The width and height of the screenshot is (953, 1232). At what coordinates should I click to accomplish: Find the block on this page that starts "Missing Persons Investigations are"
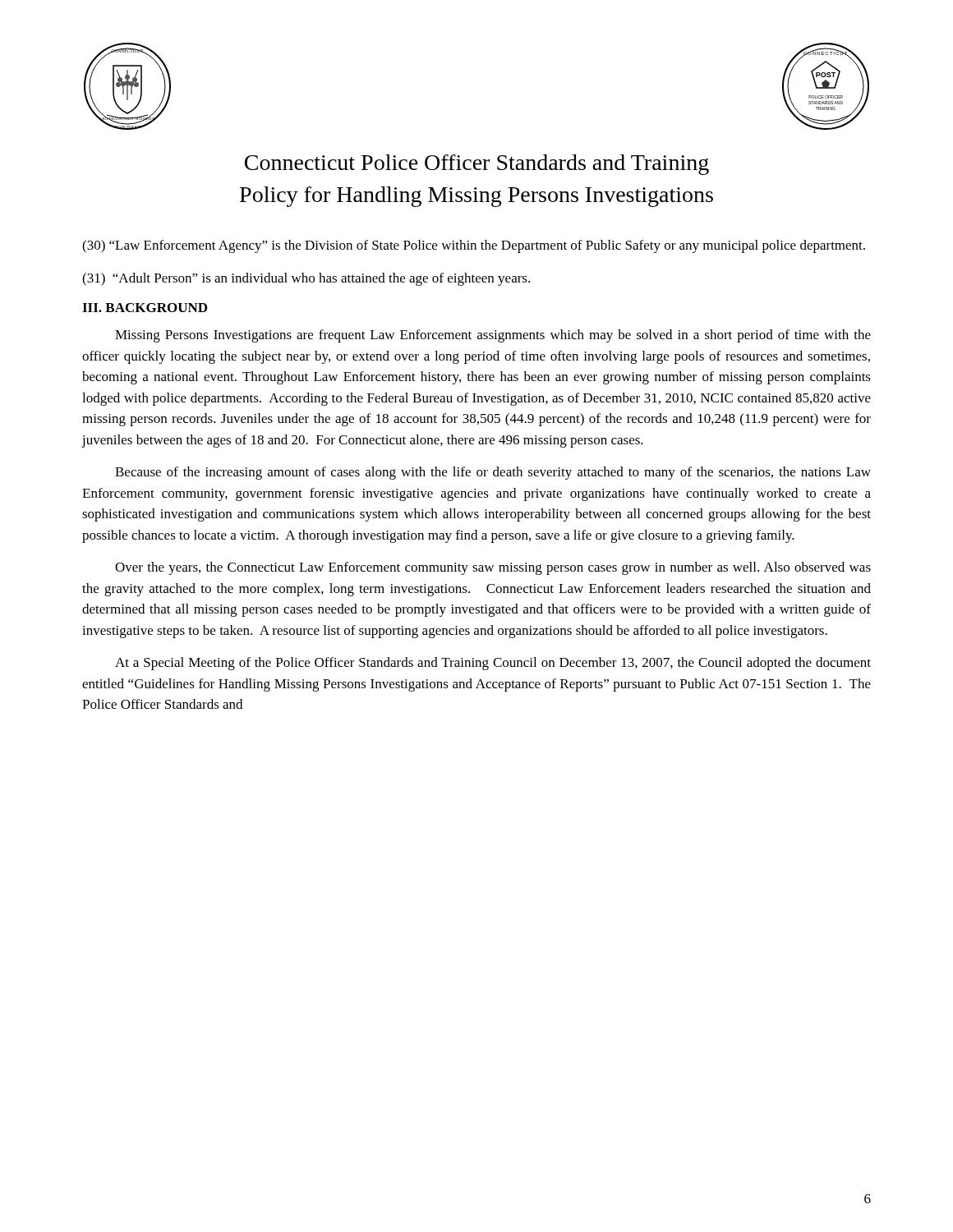[x=476, y=387]
